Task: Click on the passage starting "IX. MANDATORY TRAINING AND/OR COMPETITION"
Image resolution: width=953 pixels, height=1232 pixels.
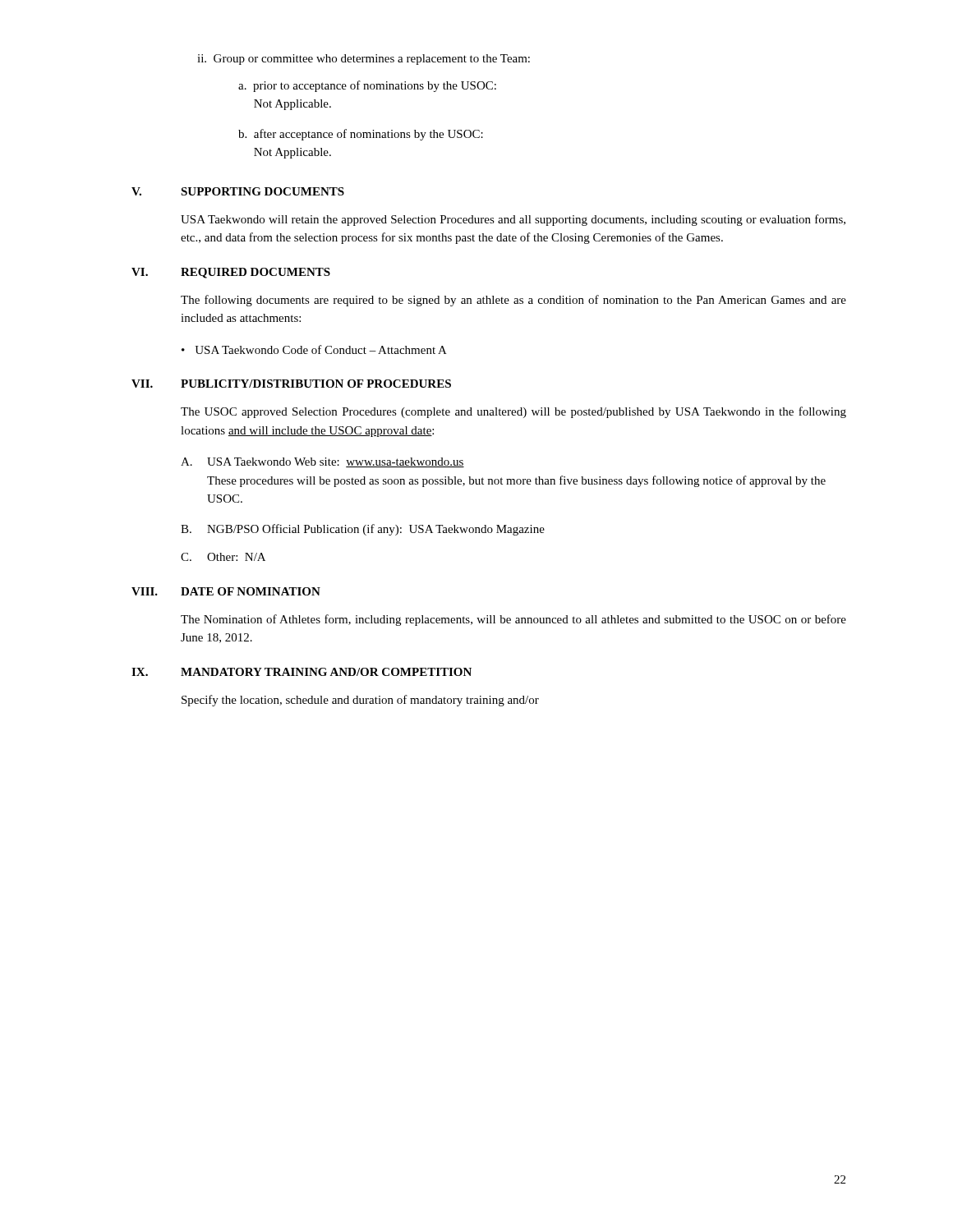Action: [x=302, y=672]
